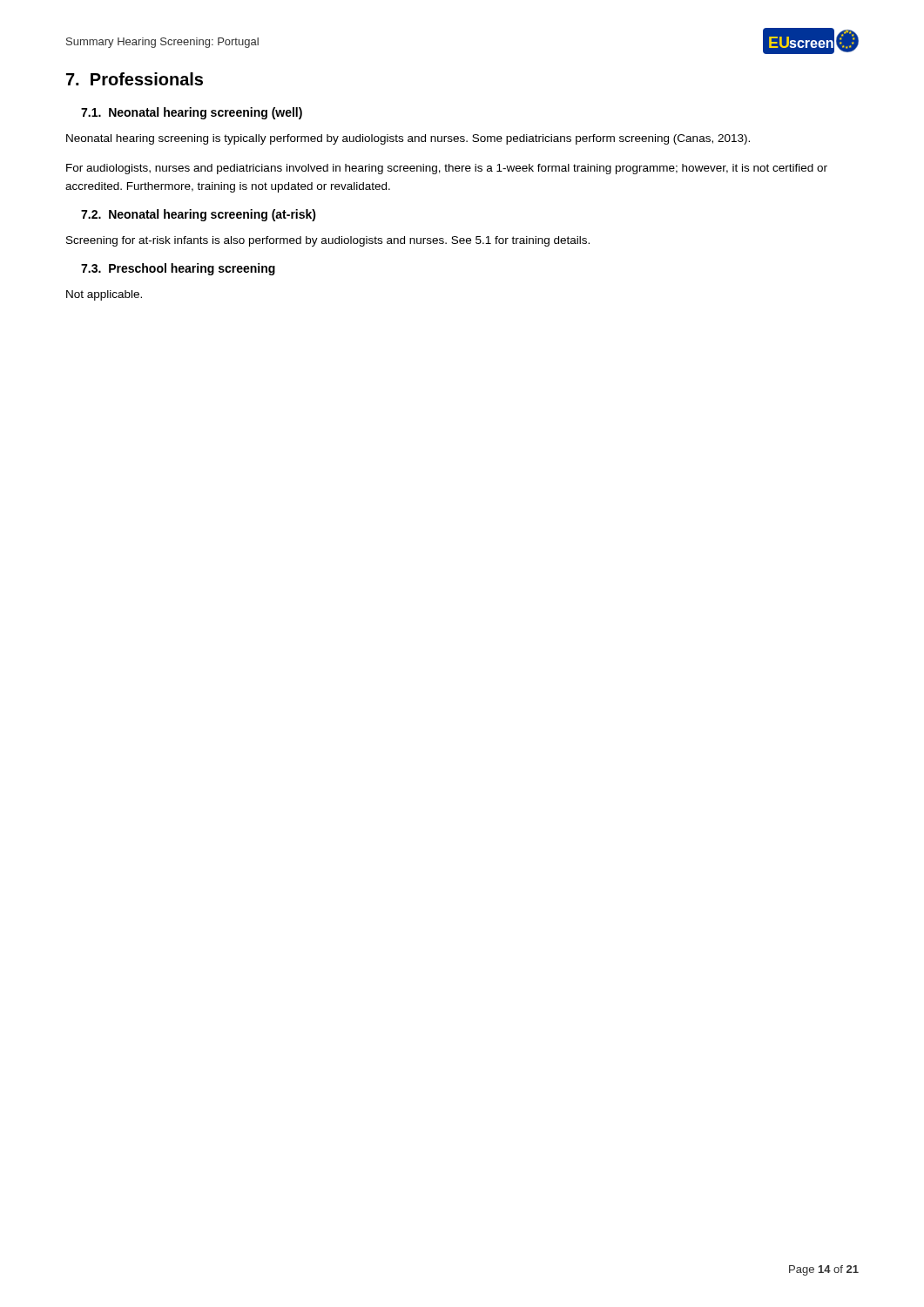924x1307 pixels.
Task: Click on the passage starting "7. Professionals"
Action: coord(135,79)
